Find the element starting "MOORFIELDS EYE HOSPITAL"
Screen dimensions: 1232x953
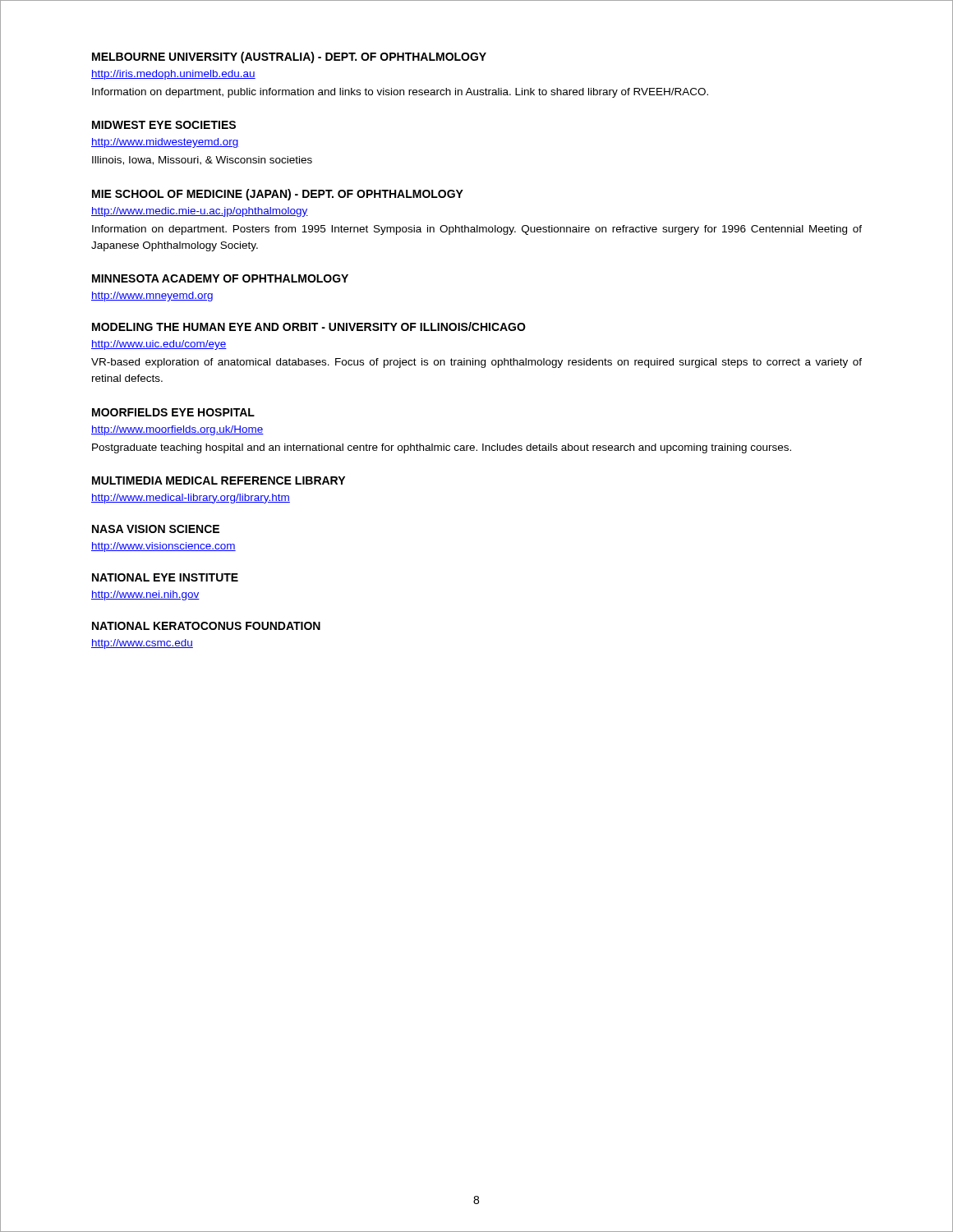173,412
